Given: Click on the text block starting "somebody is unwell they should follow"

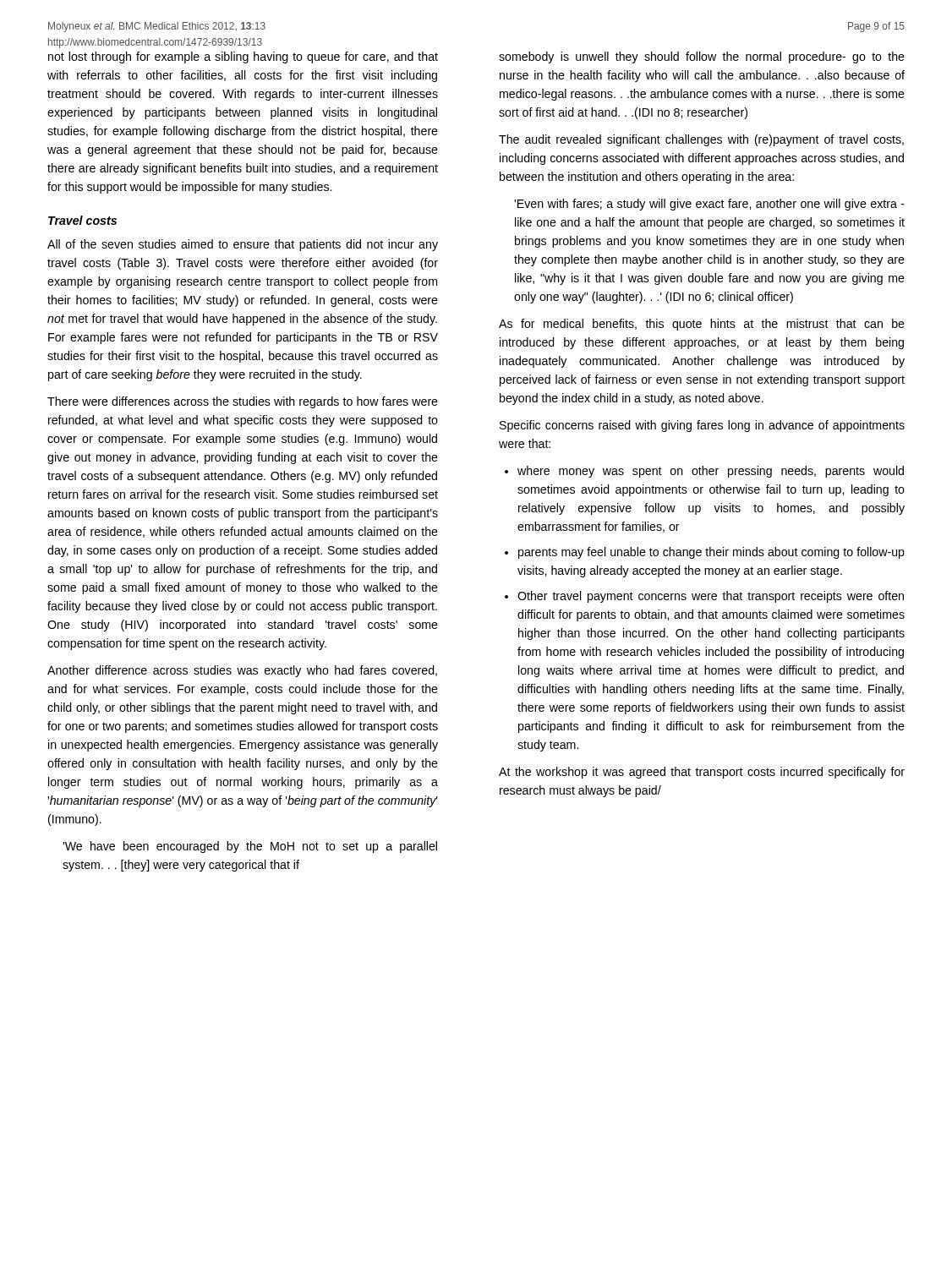Looking at the screenshot, I should click(702, 85).
